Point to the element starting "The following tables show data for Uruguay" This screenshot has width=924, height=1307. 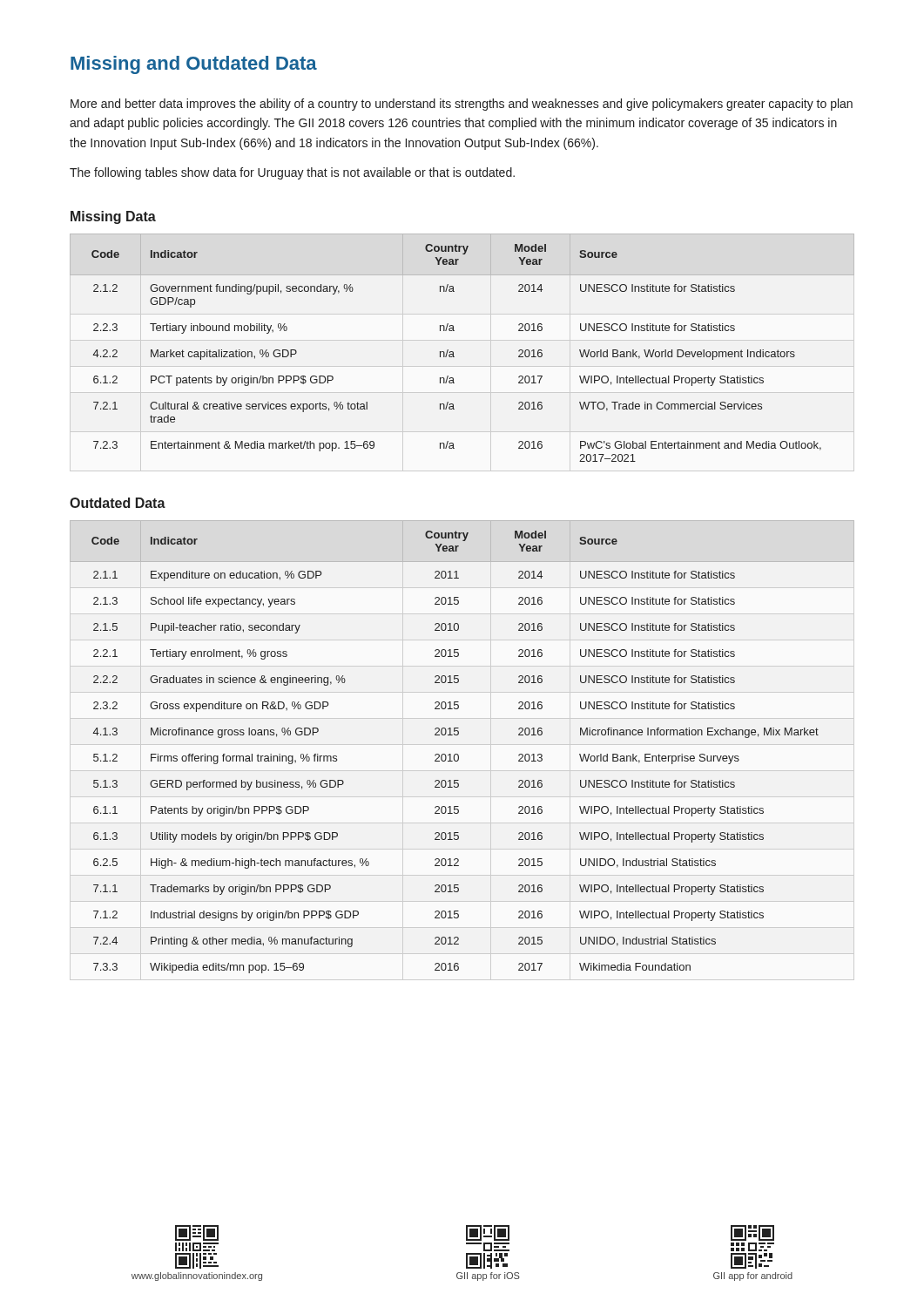point(293,173)
